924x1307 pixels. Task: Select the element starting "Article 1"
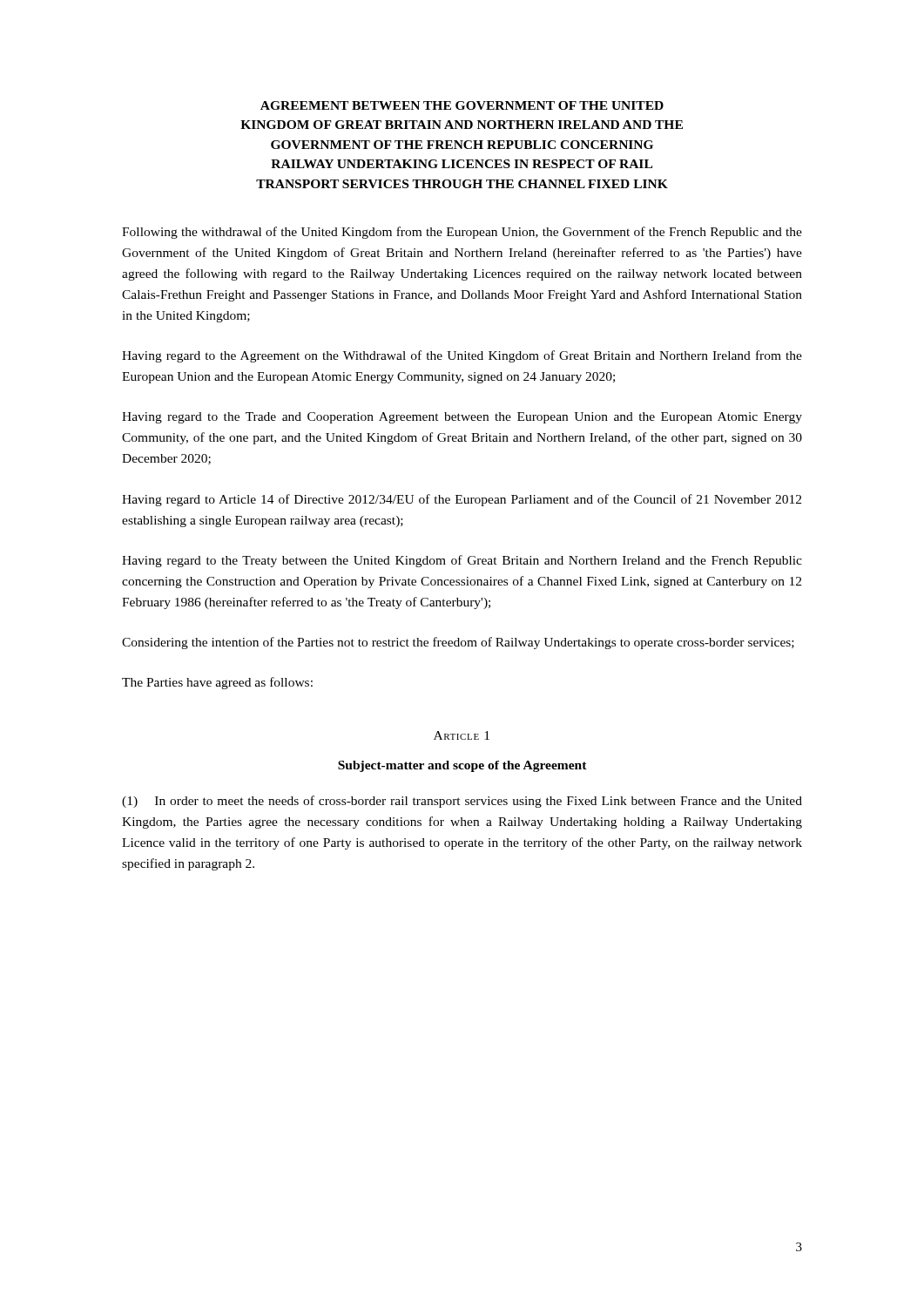click(462, 735)
